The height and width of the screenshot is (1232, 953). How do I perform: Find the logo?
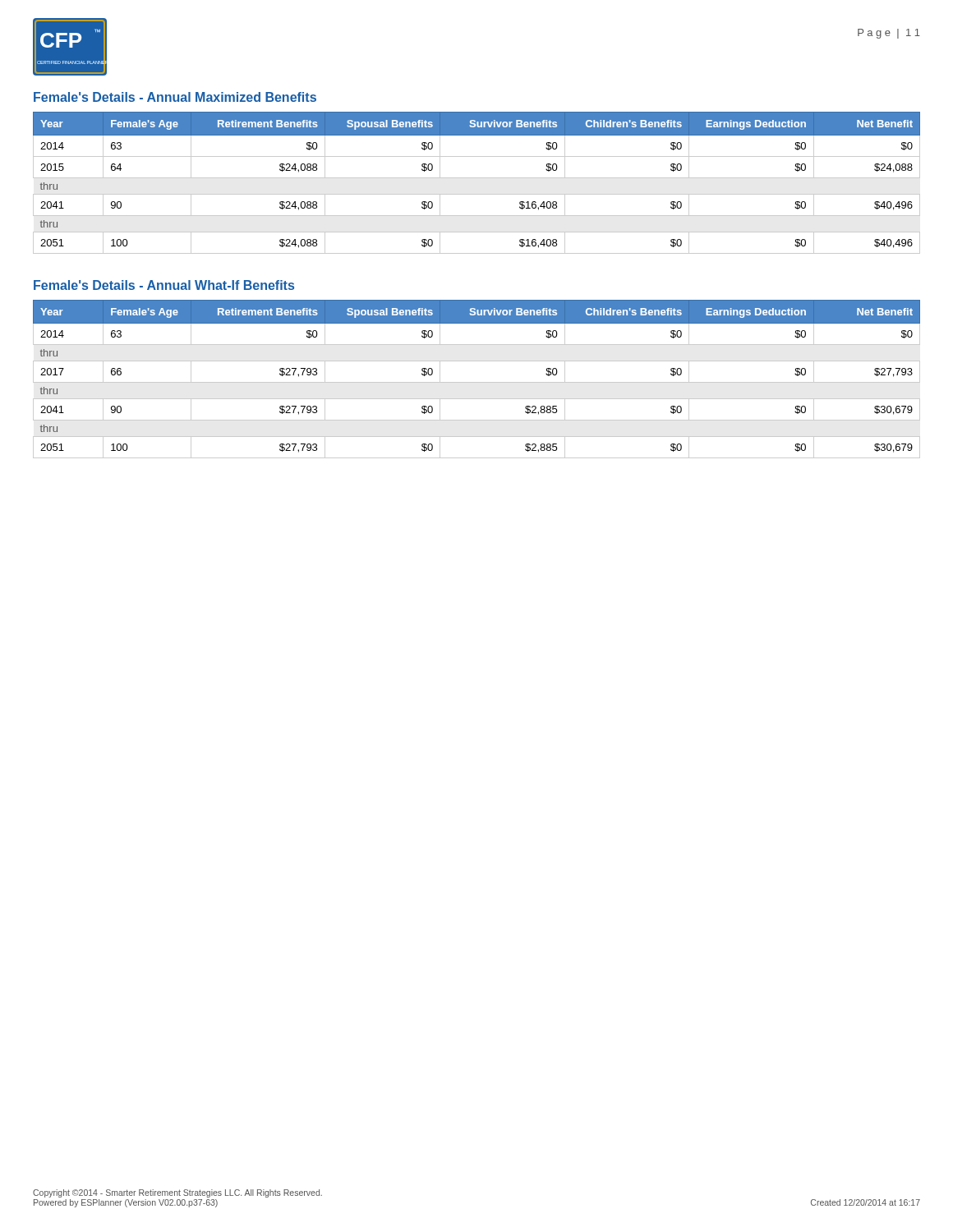pos(70,48)
